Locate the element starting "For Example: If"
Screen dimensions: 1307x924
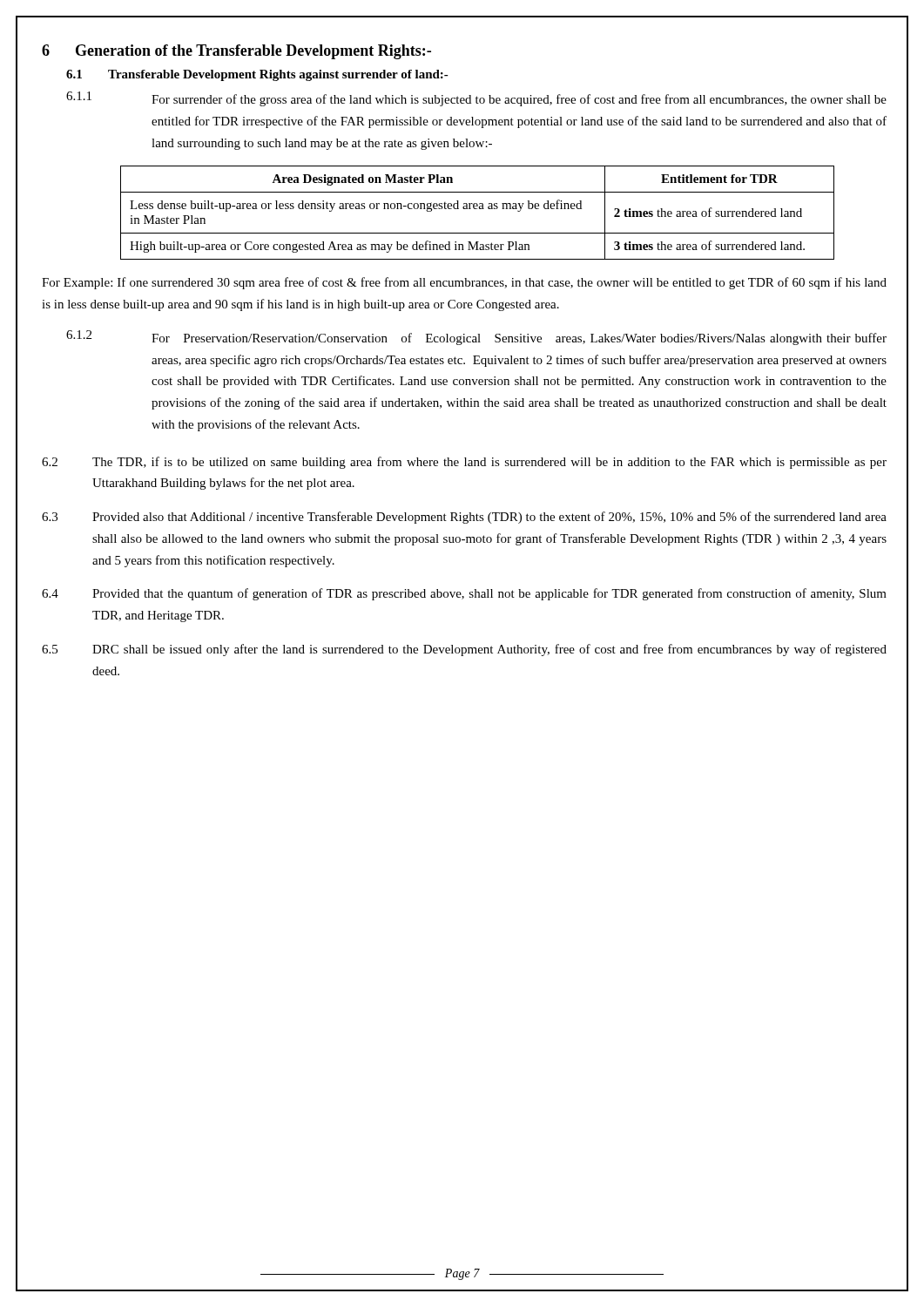(464, 293)
